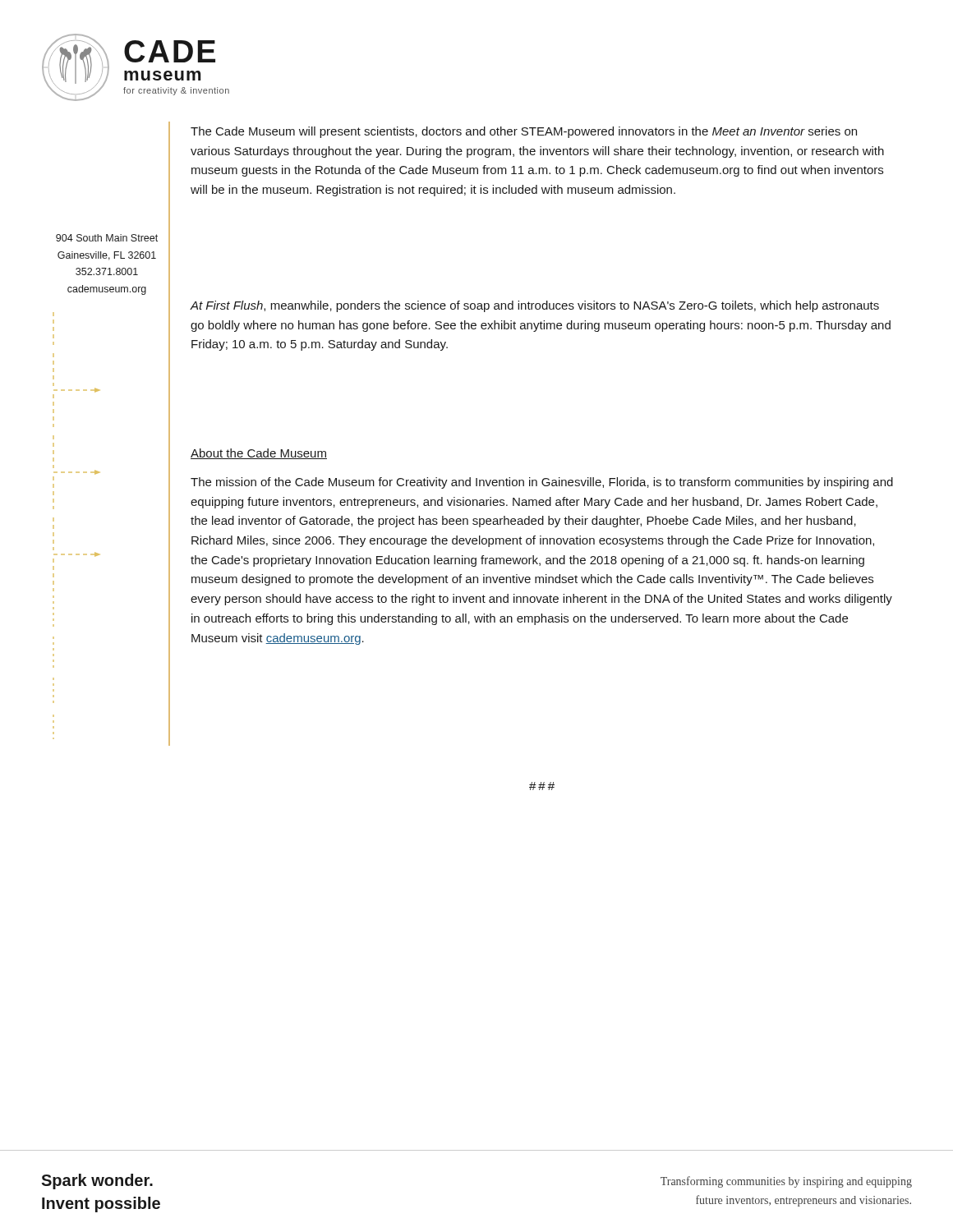Navigate to the passage starting "The mission of the Cade Museum for Creativity"

click(542, 560)
